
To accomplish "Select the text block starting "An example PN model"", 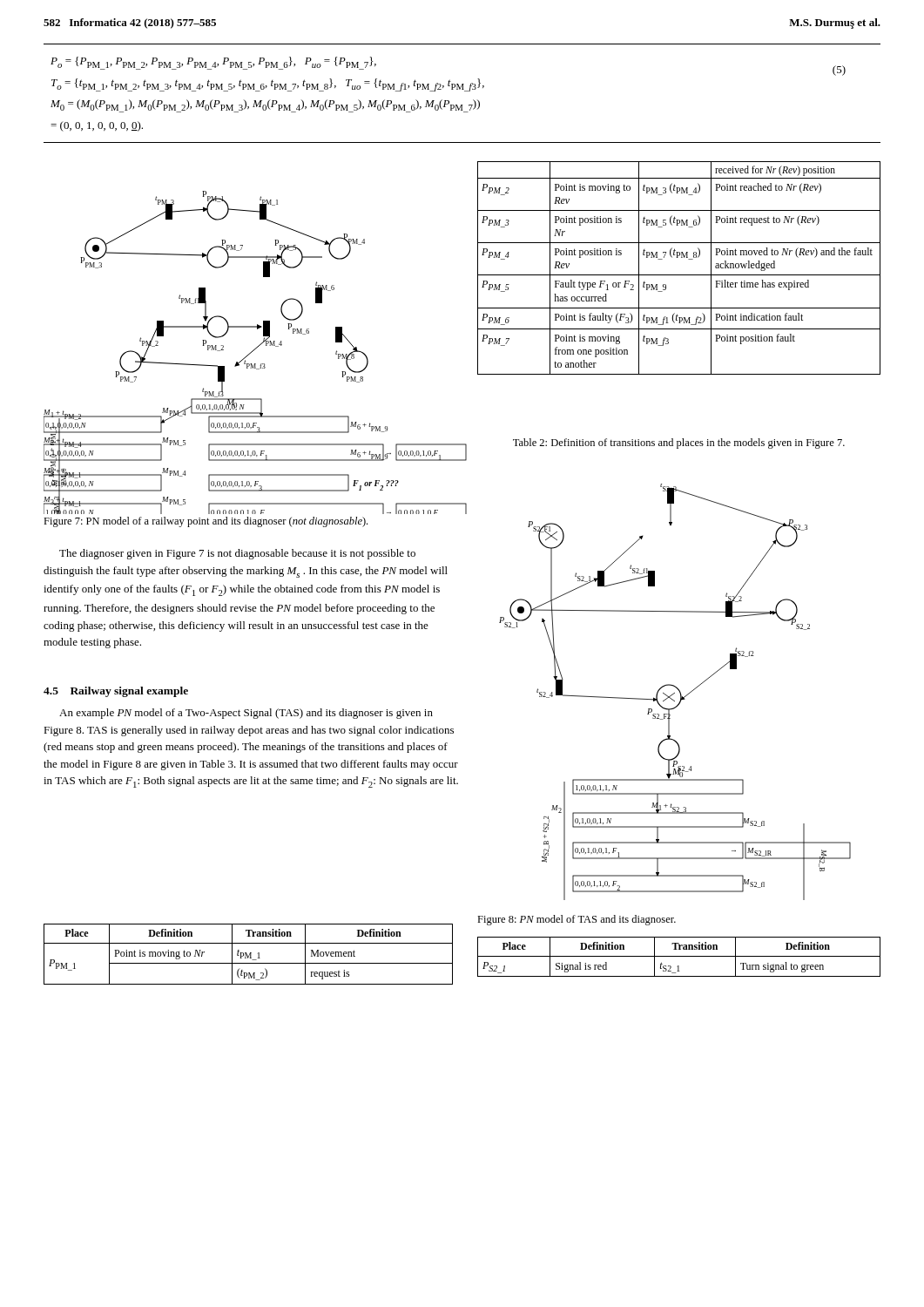I will point(253,748).
